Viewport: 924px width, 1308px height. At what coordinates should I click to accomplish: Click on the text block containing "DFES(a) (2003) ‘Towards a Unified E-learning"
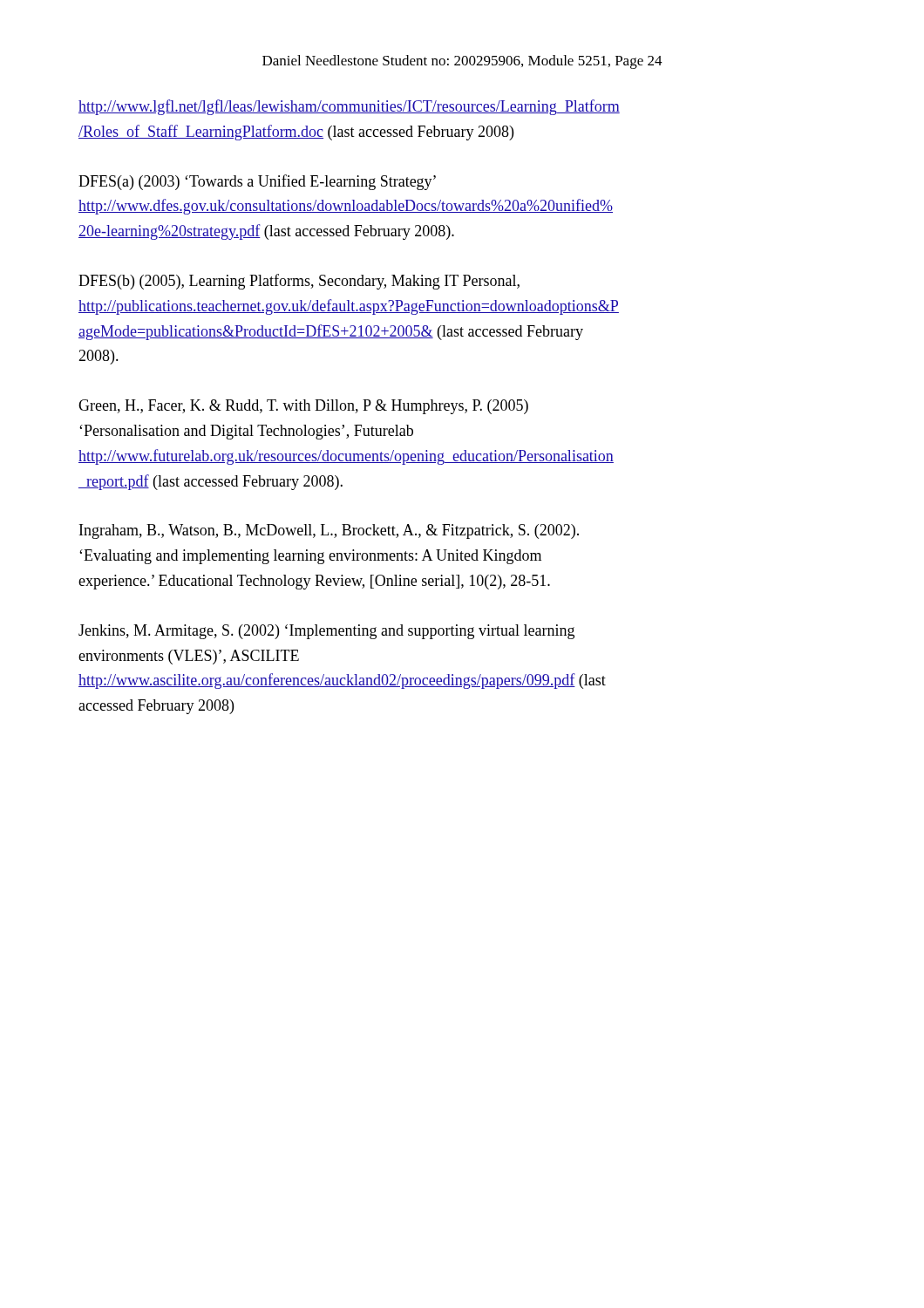pos(346,206)
